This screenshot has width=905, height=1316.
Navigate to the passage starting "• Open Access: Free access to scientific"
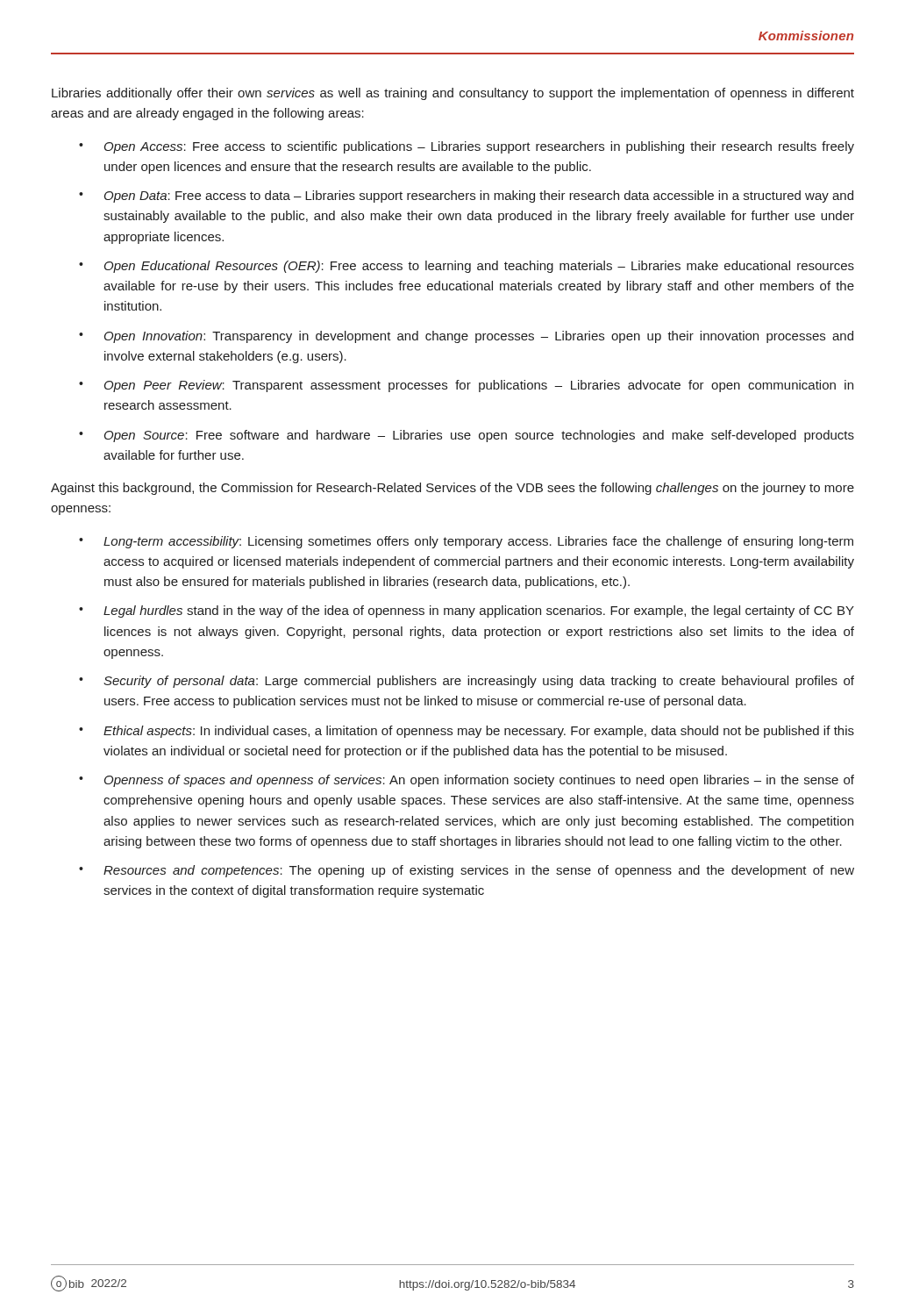tap(467, 156)
